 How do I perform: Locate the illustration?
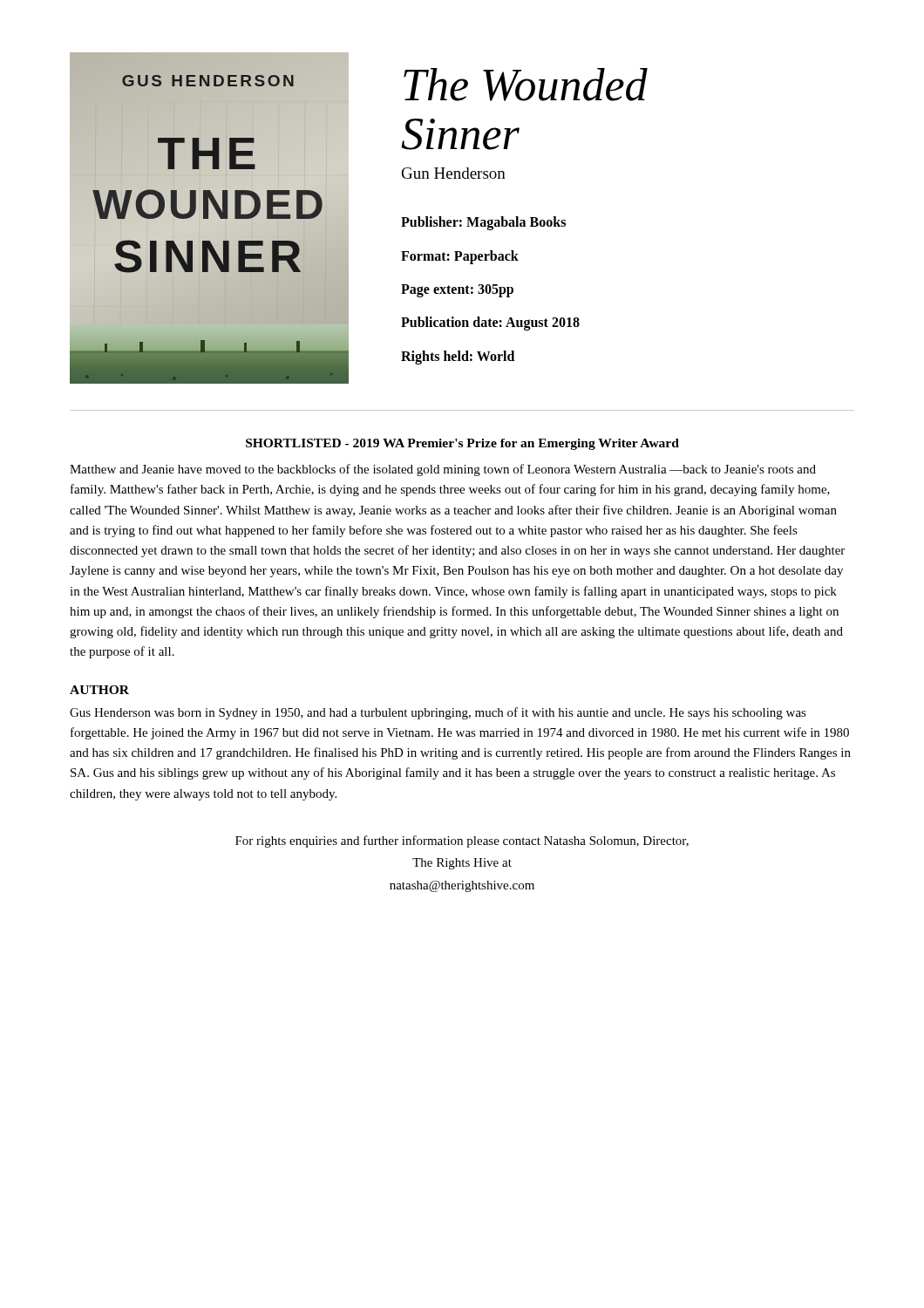click(x=209, y=218)
